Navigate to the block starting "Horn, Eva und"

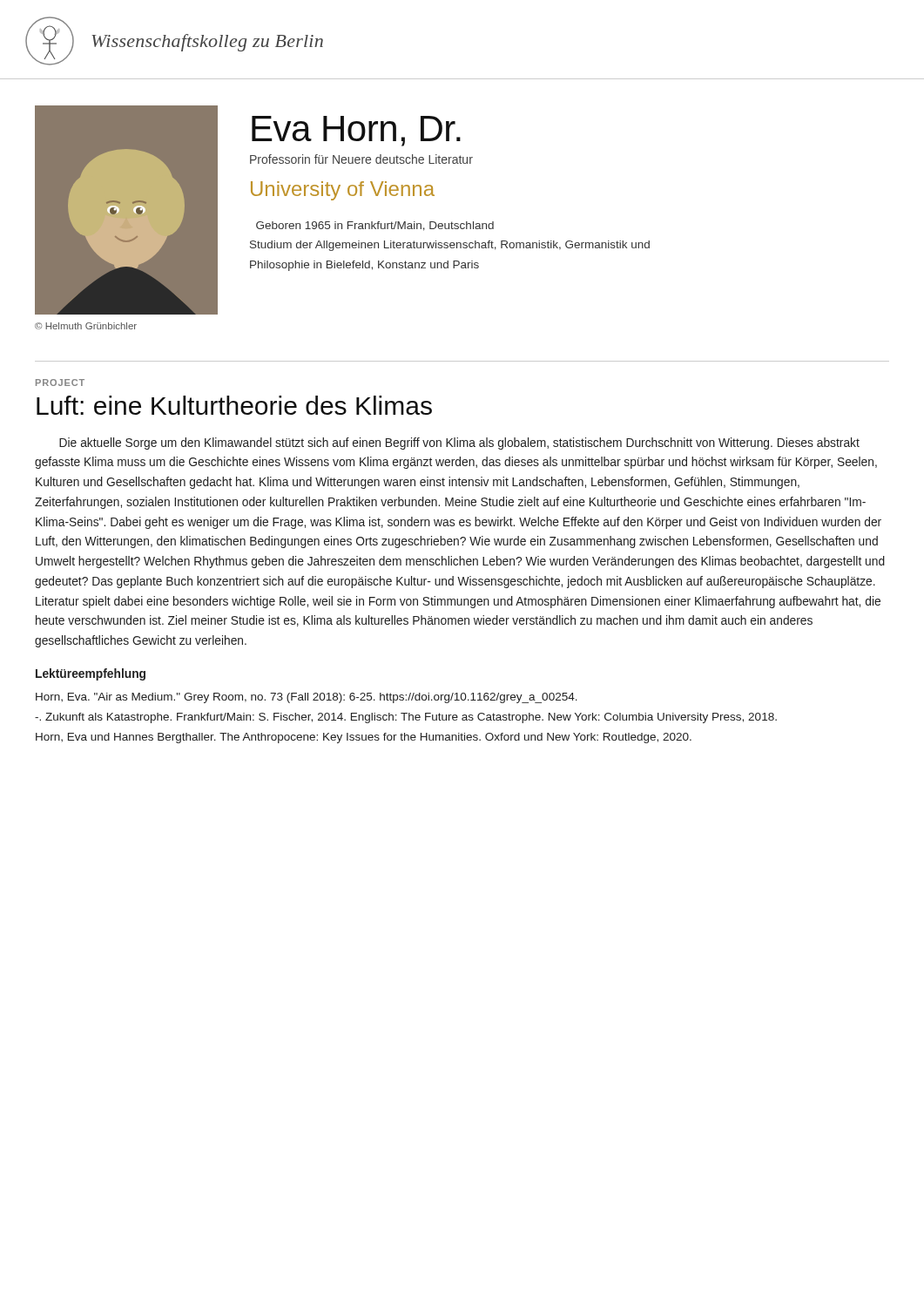point(363,736)
